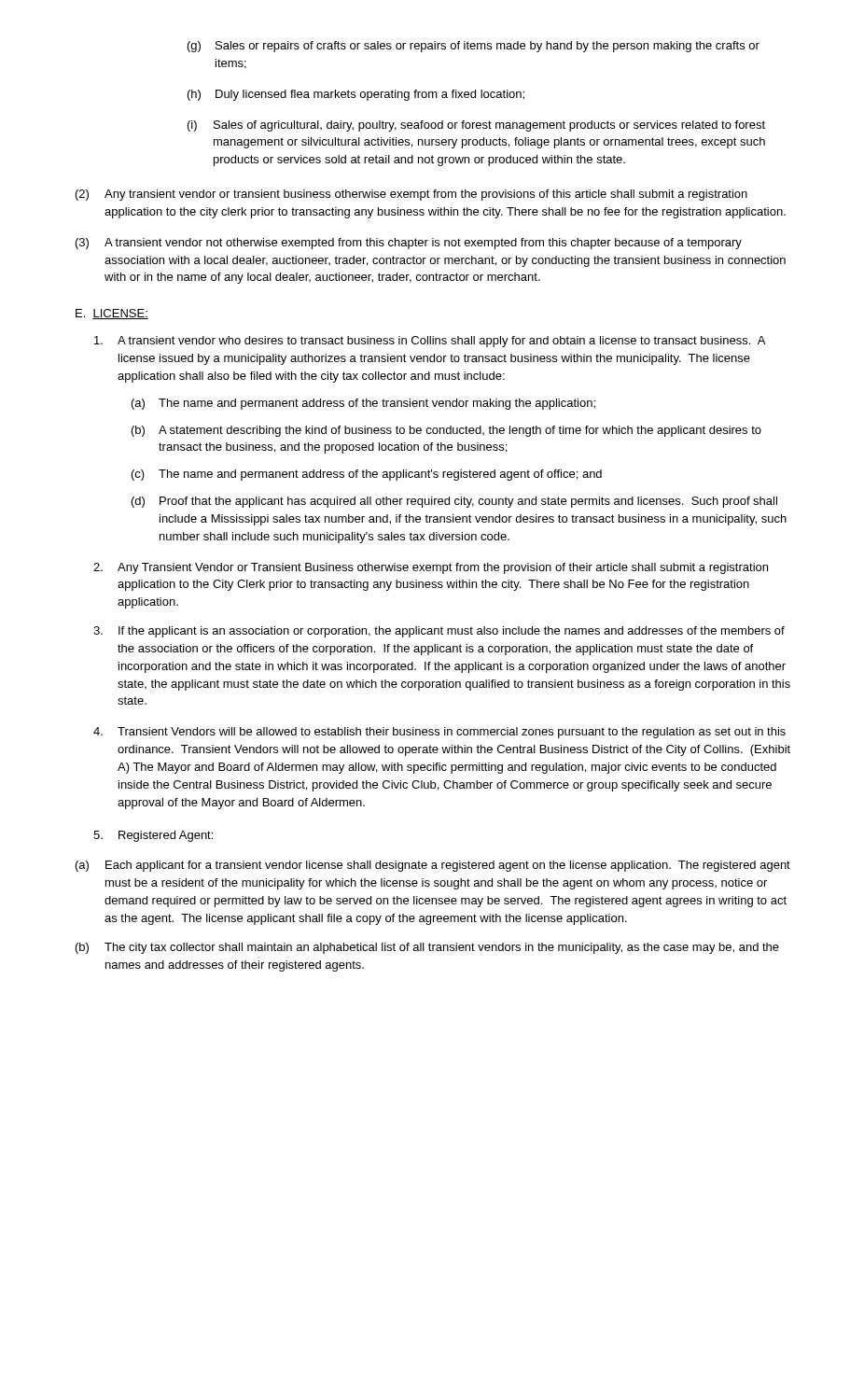
Task: Select the list item with the text "(a) The name and permanent address"
Action: tap(363, 403)
